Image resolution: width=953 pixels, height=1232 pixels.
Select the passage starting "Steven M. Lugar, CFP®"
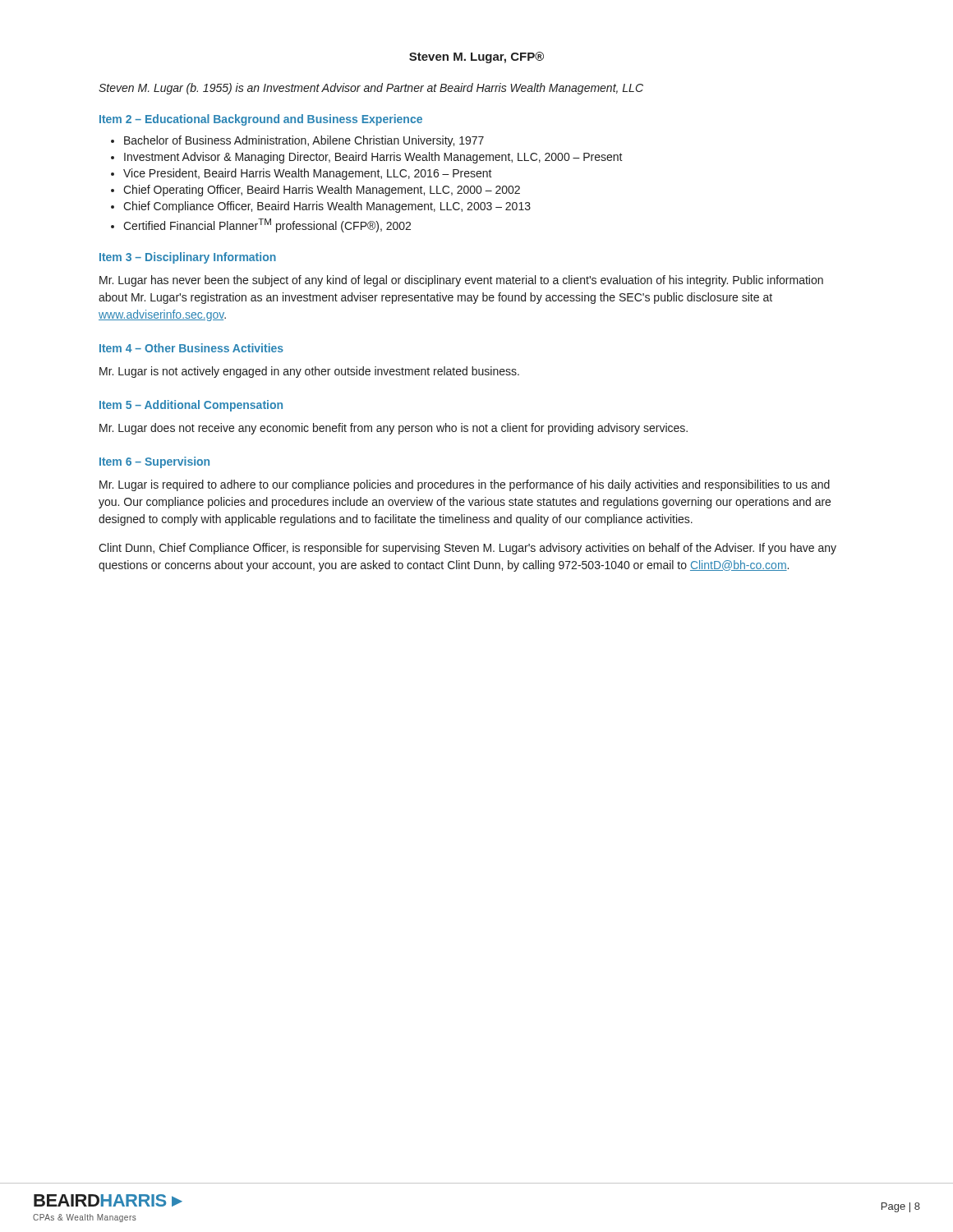coord(476,56)
